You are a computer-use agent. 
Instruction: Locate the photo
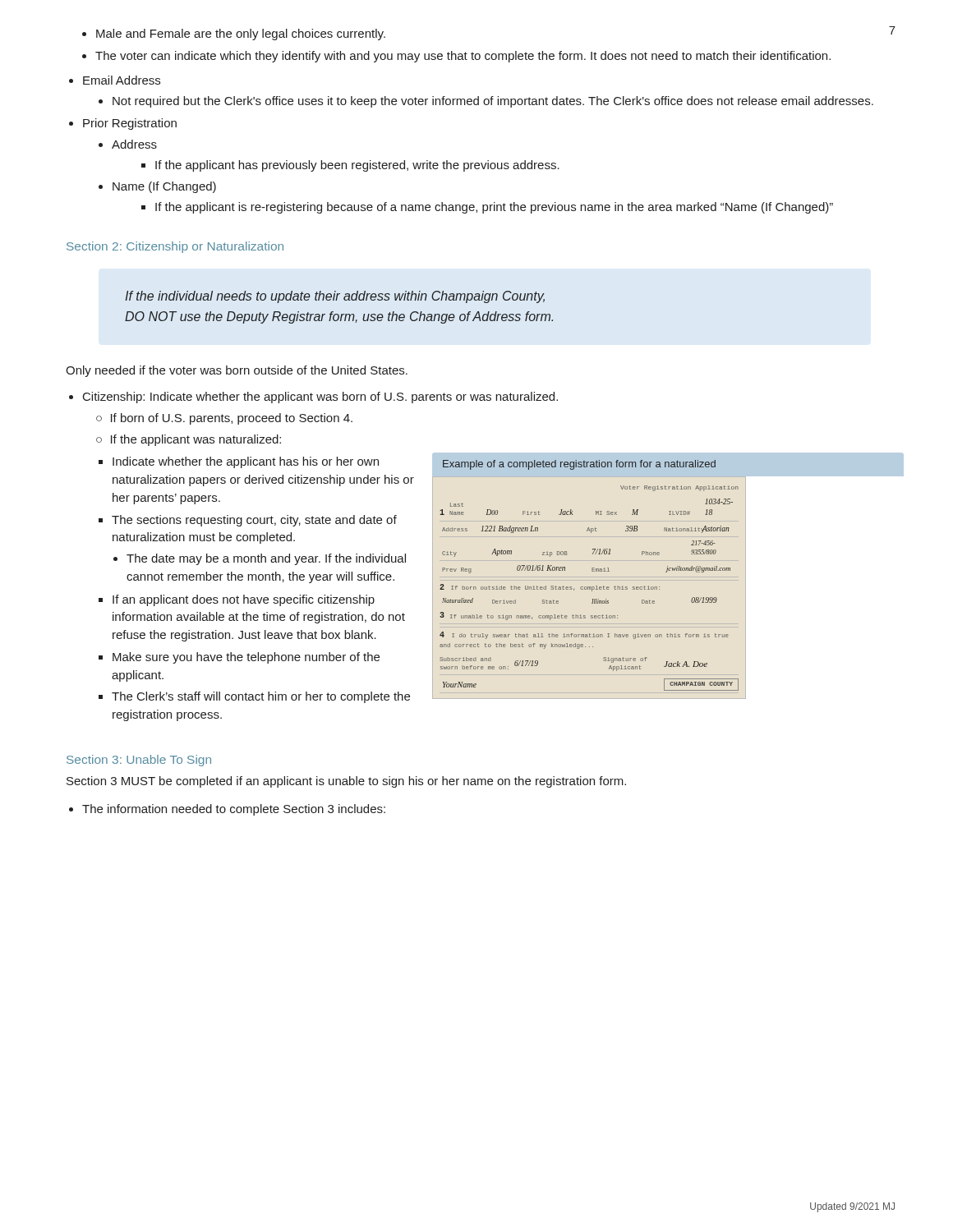[589, 588]
